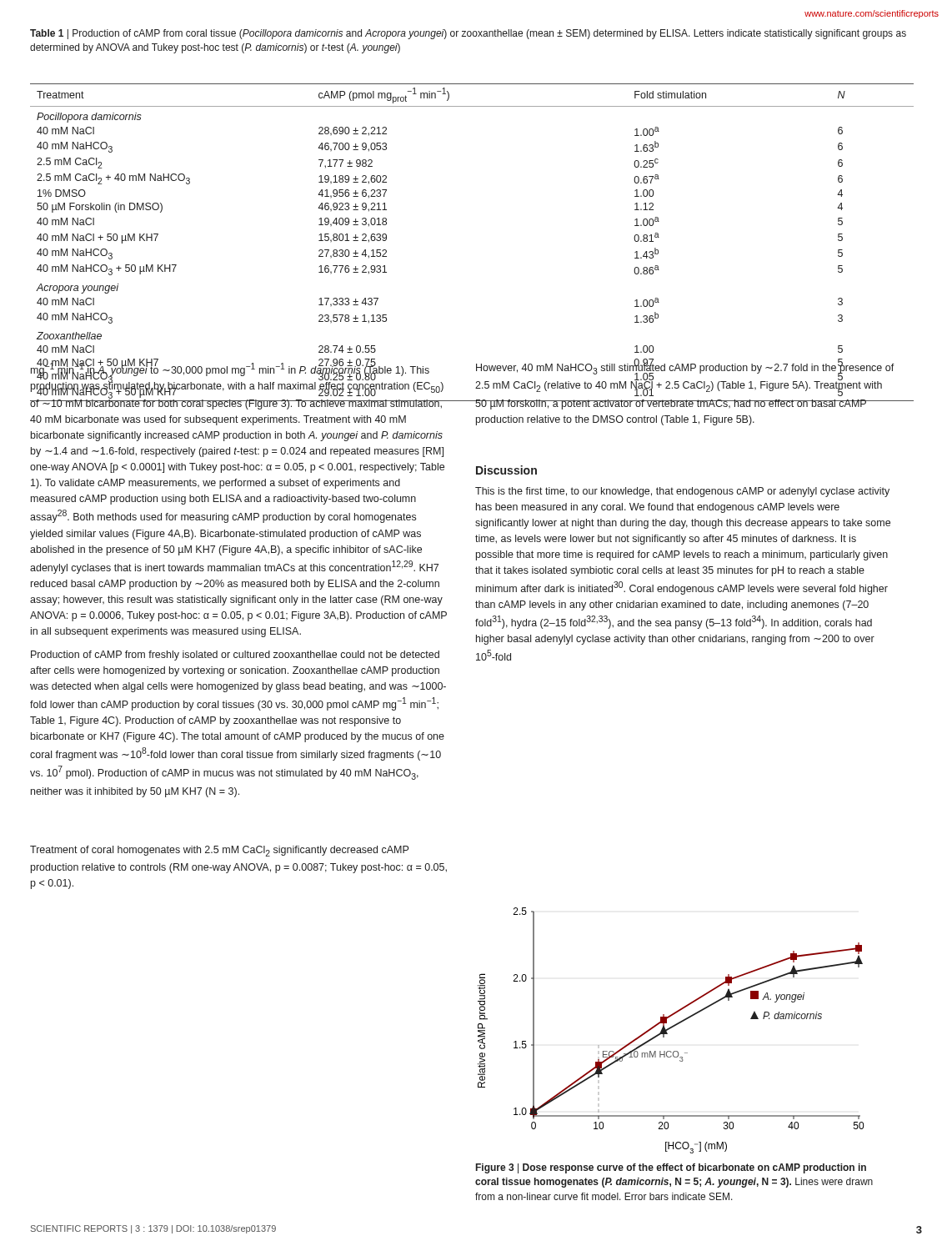Screen dimensions: 1251x952
Task: Find the region starting "This is the first time, to our"
Action: pyautogui.click(x=683, y=574)
